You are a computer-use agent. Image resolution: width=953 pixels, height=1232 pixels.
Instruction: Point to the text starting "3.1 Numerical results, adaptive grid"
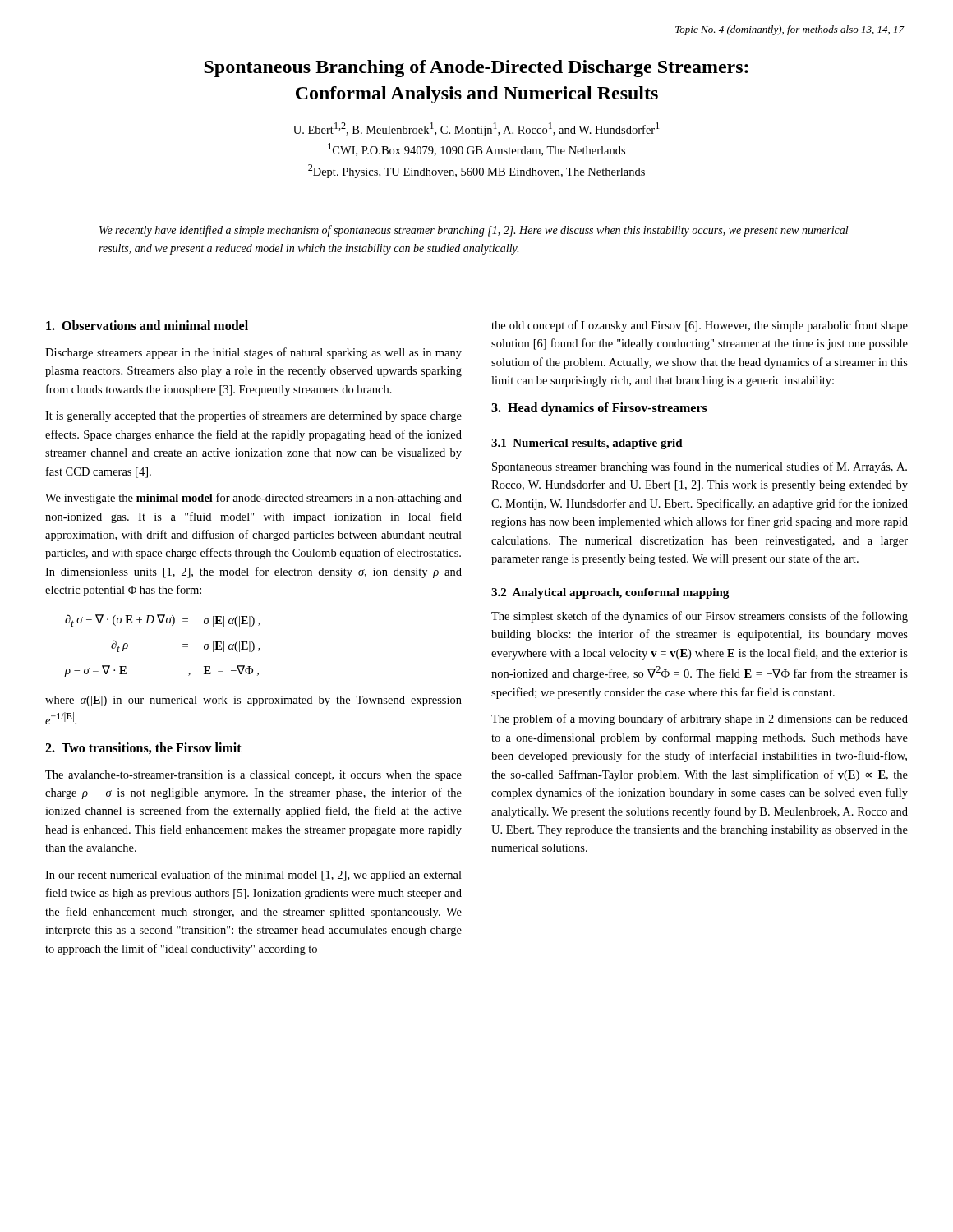(x=587, y=444)
